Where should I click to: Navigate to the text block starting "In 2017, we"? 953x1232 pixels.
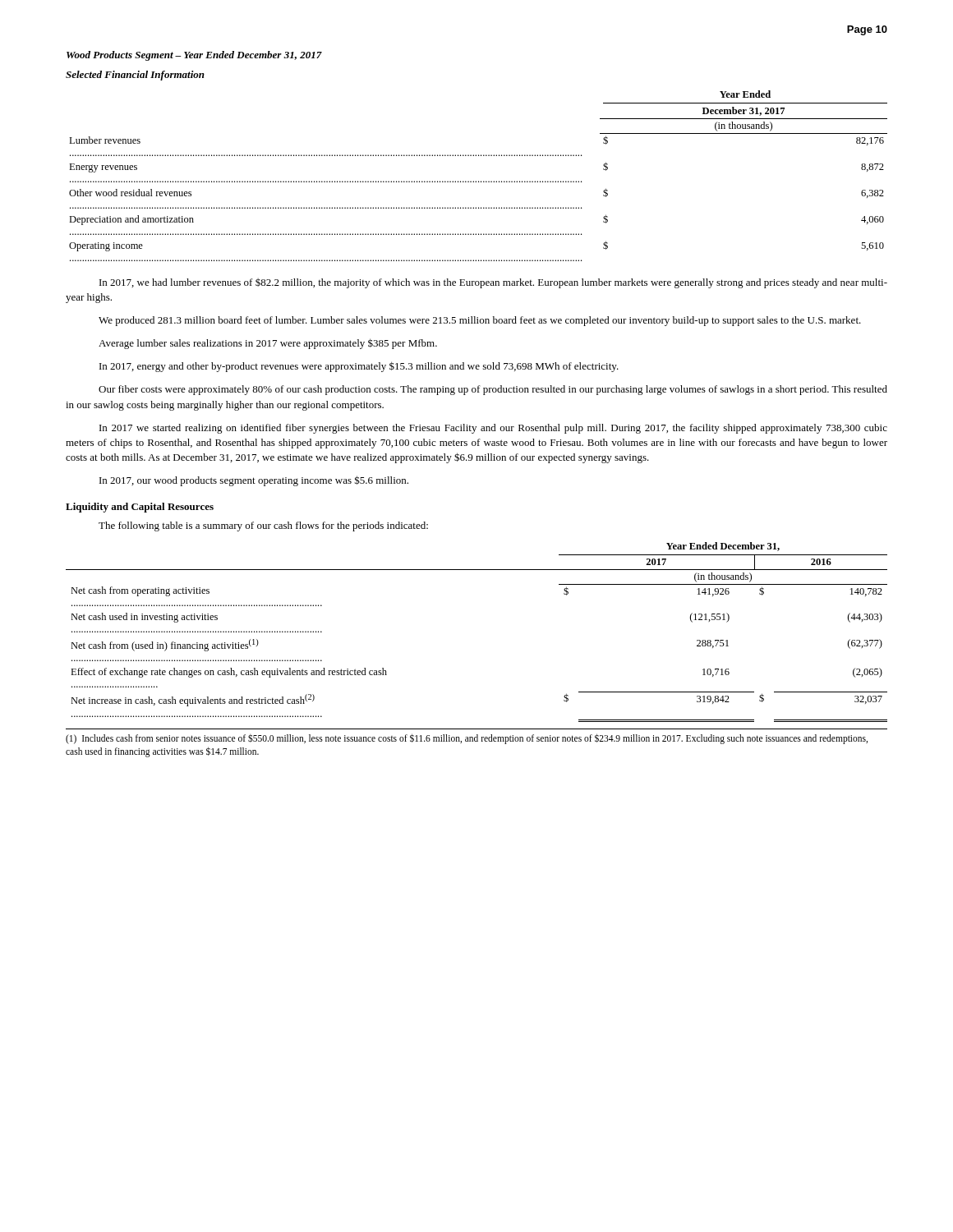coord(476,289)
